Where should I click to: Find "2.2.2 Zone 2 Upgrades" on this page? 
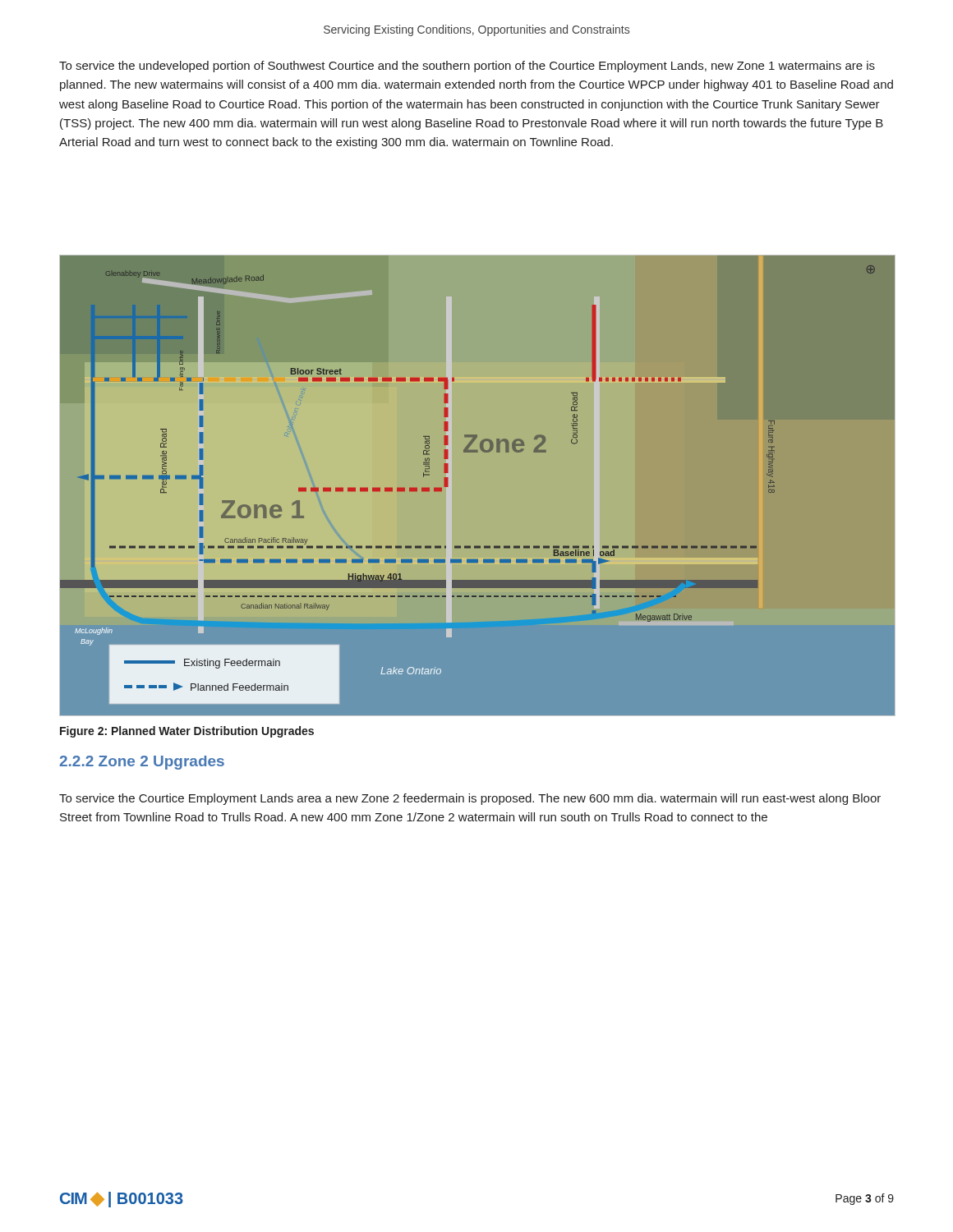pos(142,761)
